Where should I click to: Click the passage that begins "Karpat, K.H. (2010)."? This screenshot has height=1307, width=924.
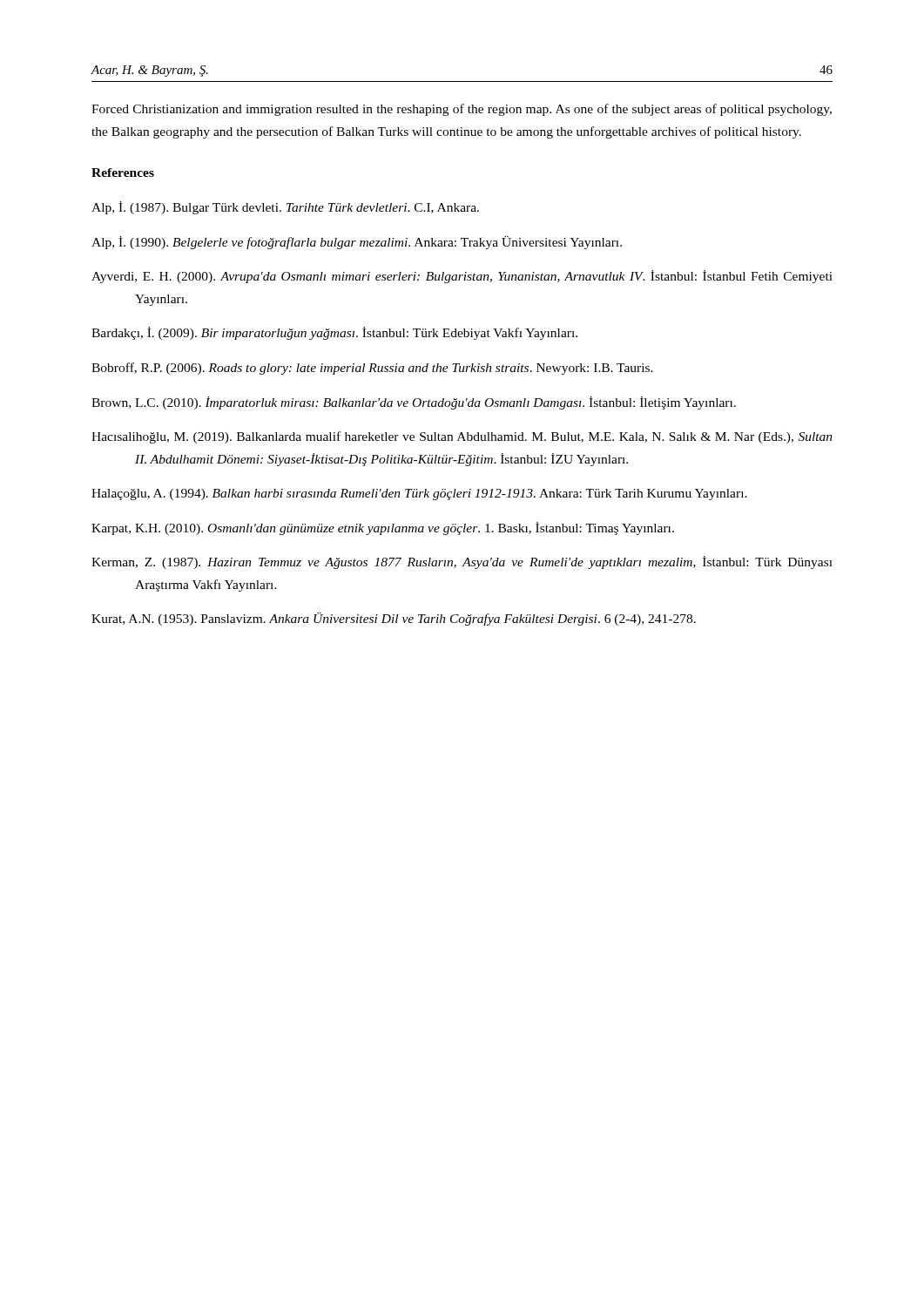click(x=383, y=527)
